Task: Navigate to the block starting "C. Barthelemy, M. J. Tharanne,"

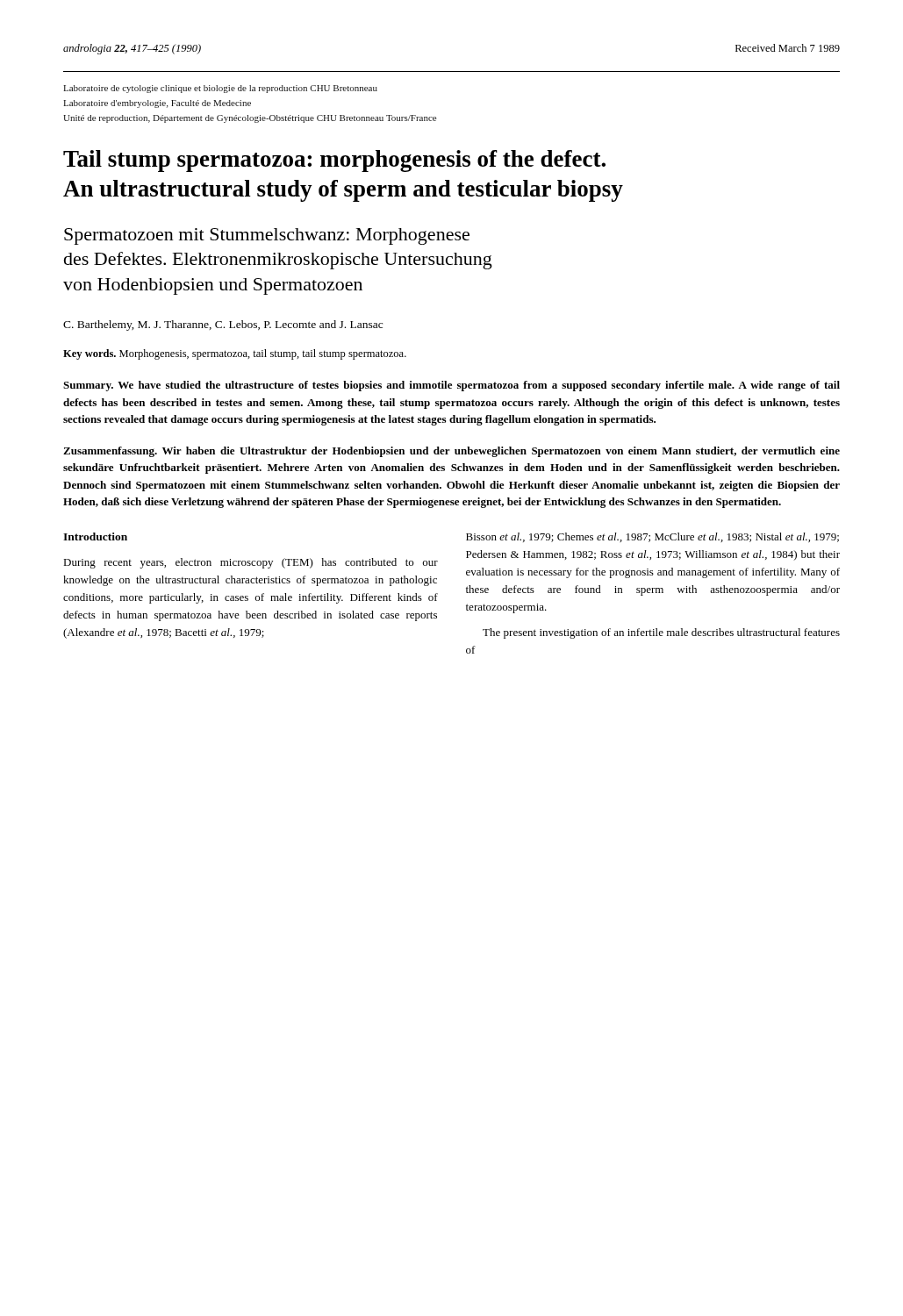Action: coord(223,325)
